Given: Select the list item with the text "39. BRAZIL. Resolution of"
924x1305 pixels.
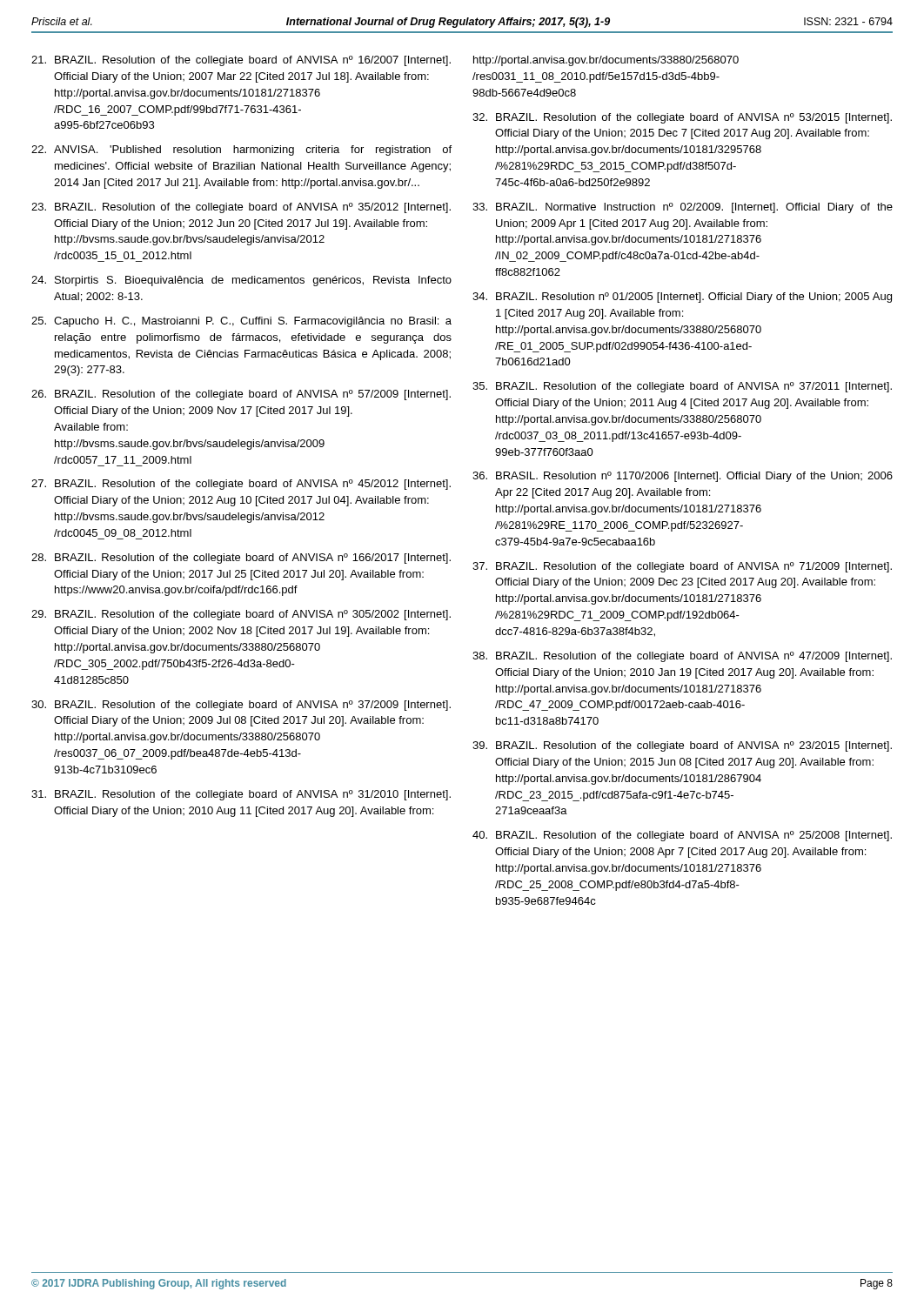Looking at the screenshot, I should click(x=683, y=779).
